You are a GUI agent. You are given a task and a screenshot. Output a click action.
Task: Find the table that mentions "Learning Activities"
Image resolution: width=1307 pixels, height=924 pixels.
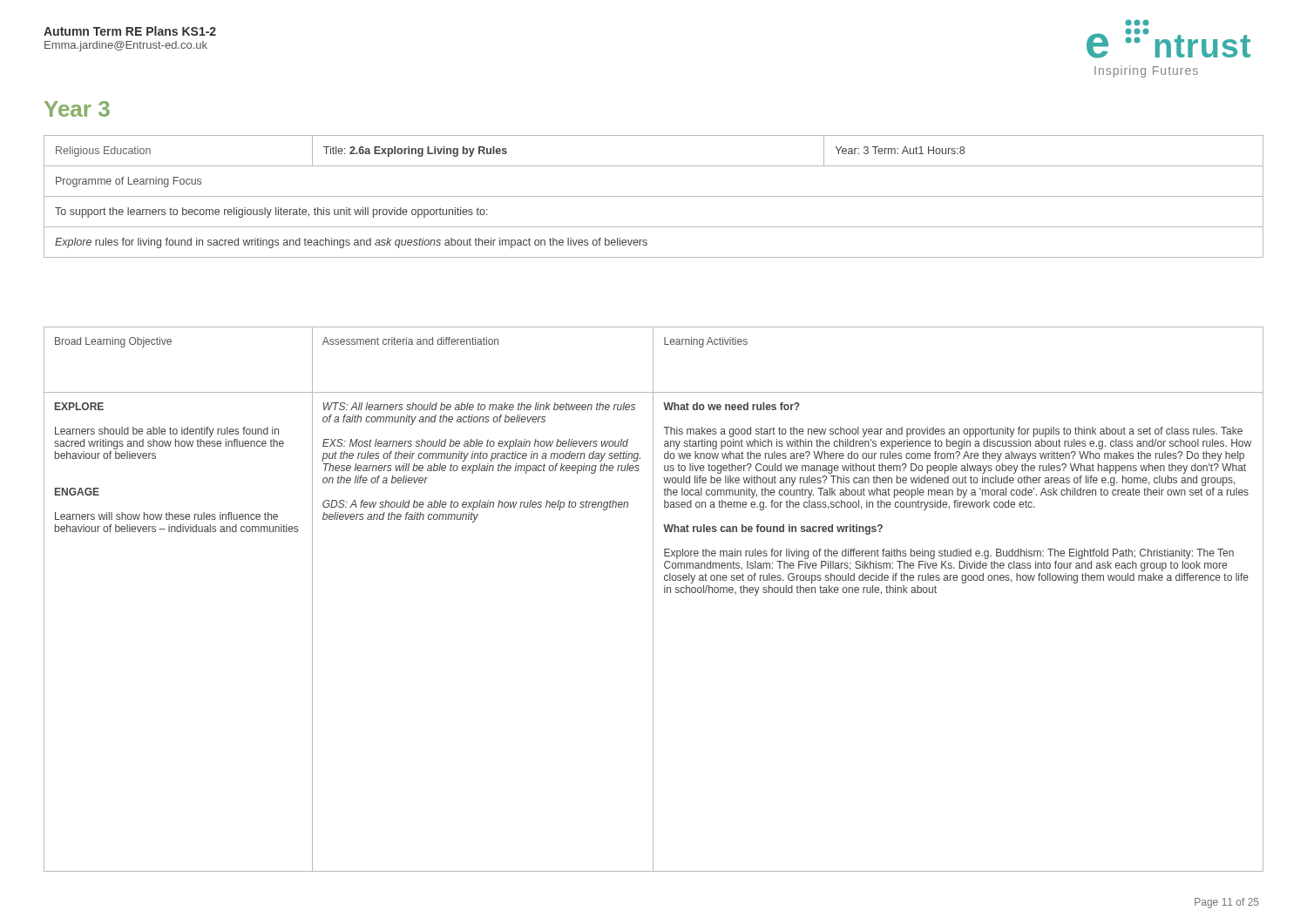click(654, 599)
